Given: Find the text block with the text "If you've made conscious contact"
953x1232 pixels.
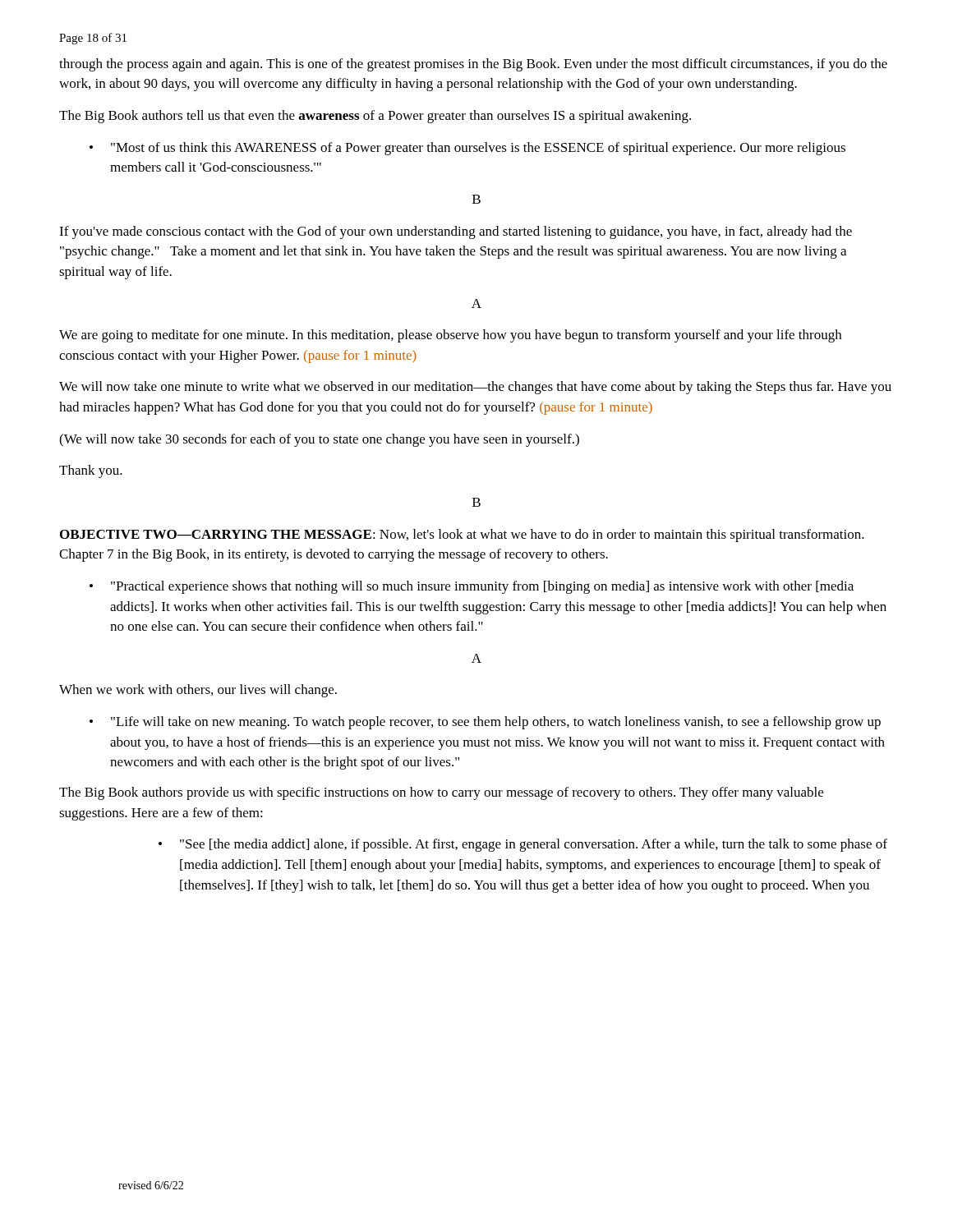Looking at the screenshot, I should pos(456,251).
